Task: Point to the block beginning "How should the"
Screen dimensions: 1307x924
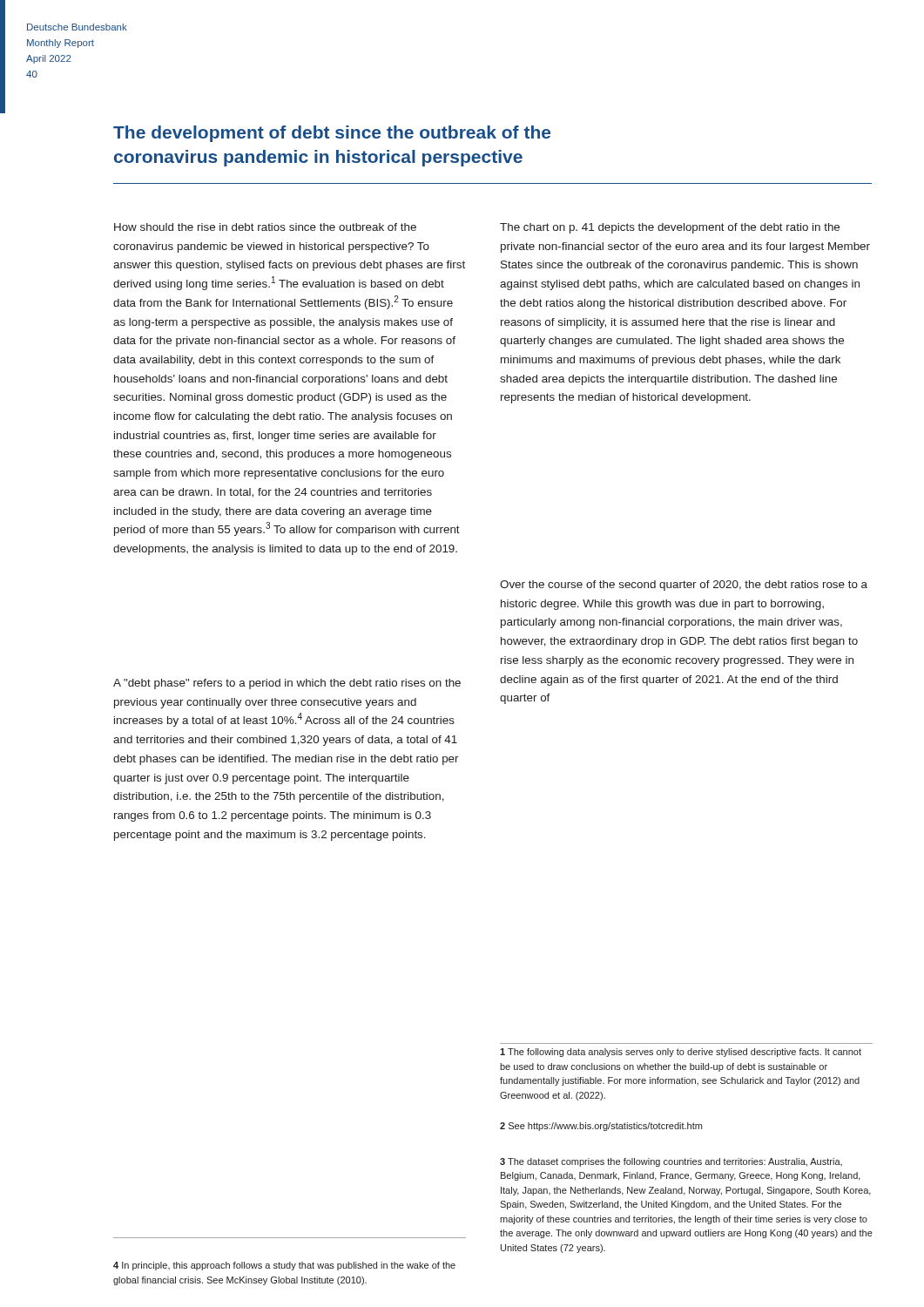Action: (x=290, y=388)
